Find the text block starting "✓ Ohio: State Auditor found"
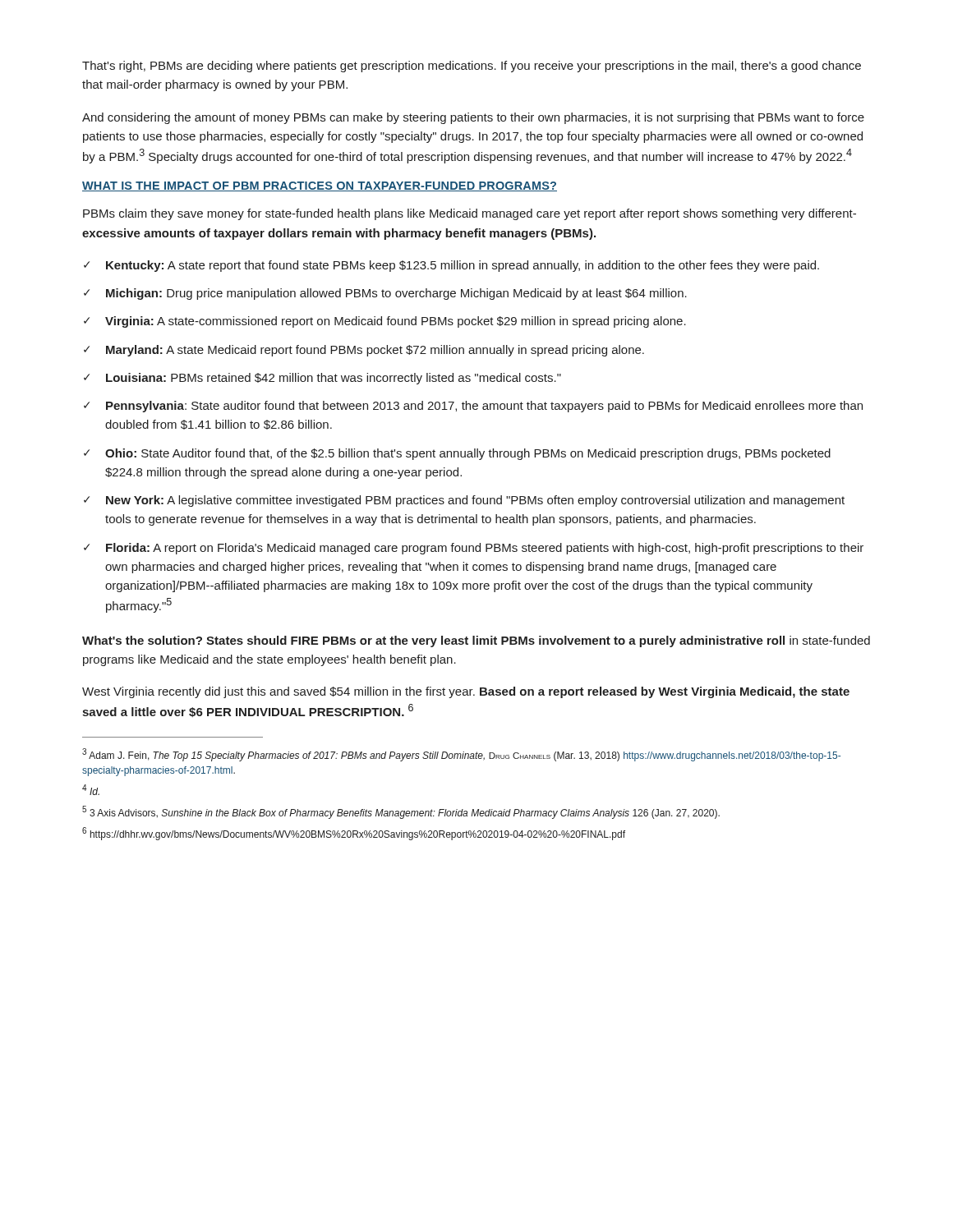 pyautogui.click(x=476, y=462)
